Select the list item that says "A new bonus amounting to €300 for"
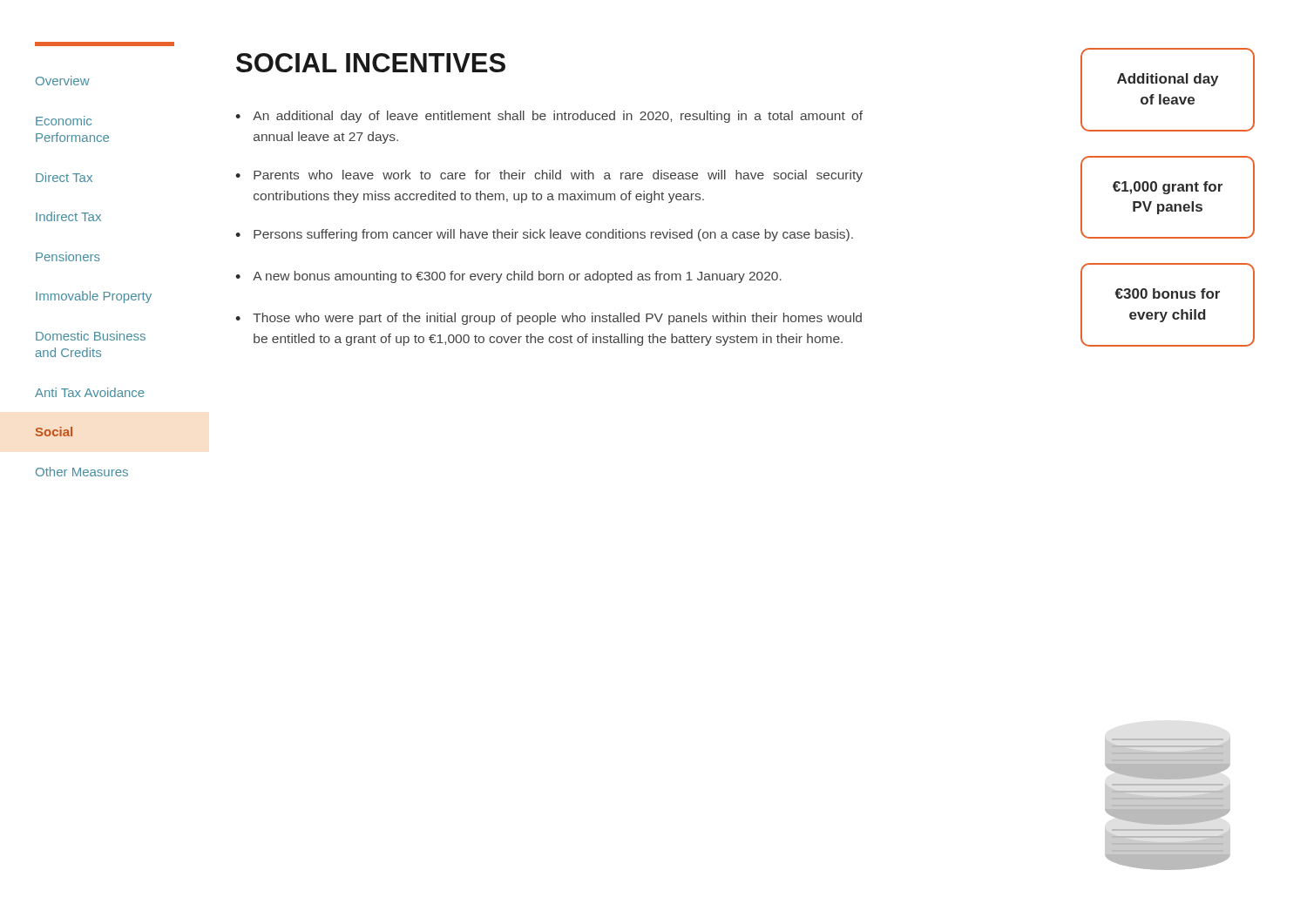 click(x=518, y=276)
